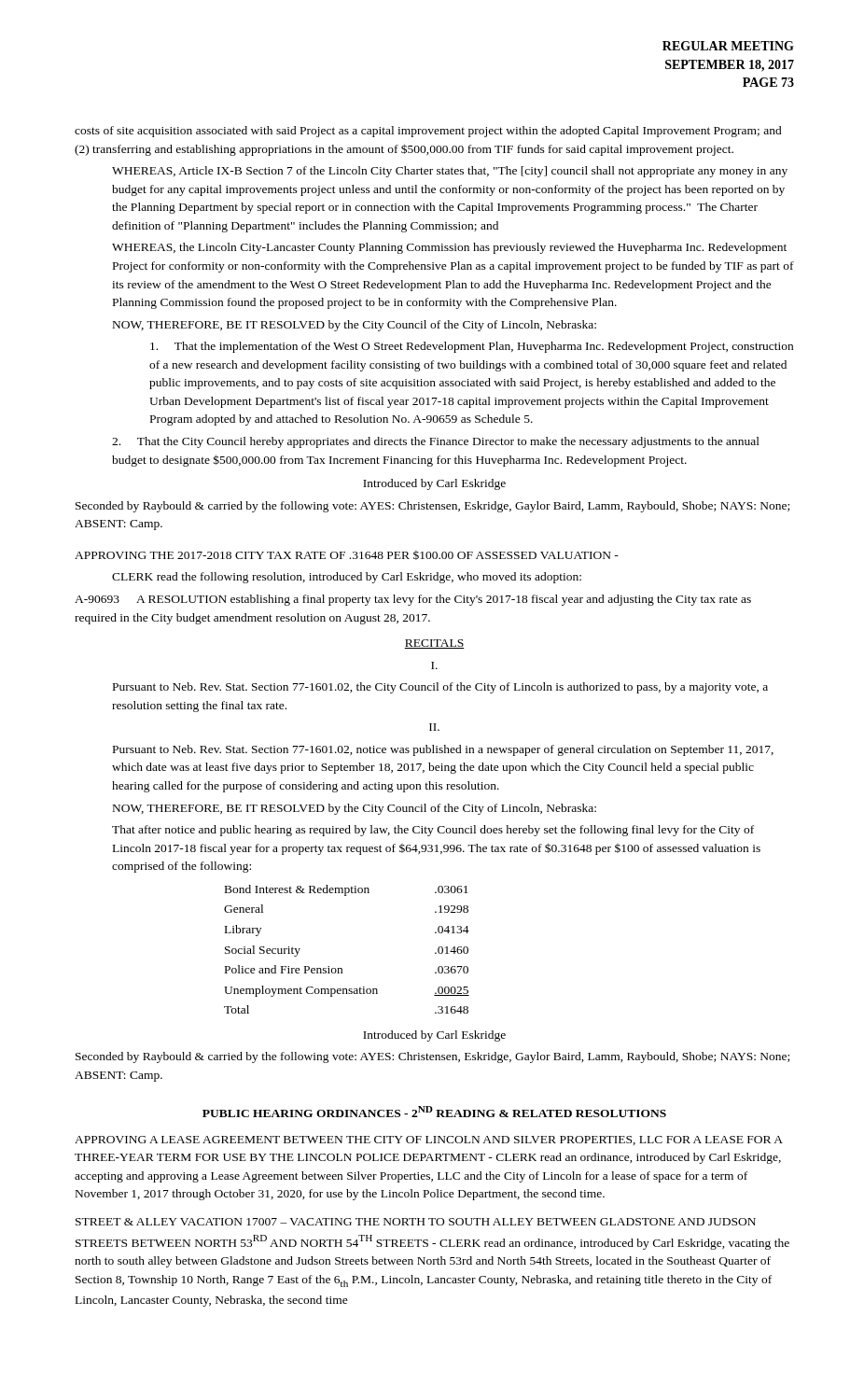
Task: Find the block on this page that starts "A-90693 A RESOLUTION establishing a final"
Action: pyautogui.click(x=434, y=608)
